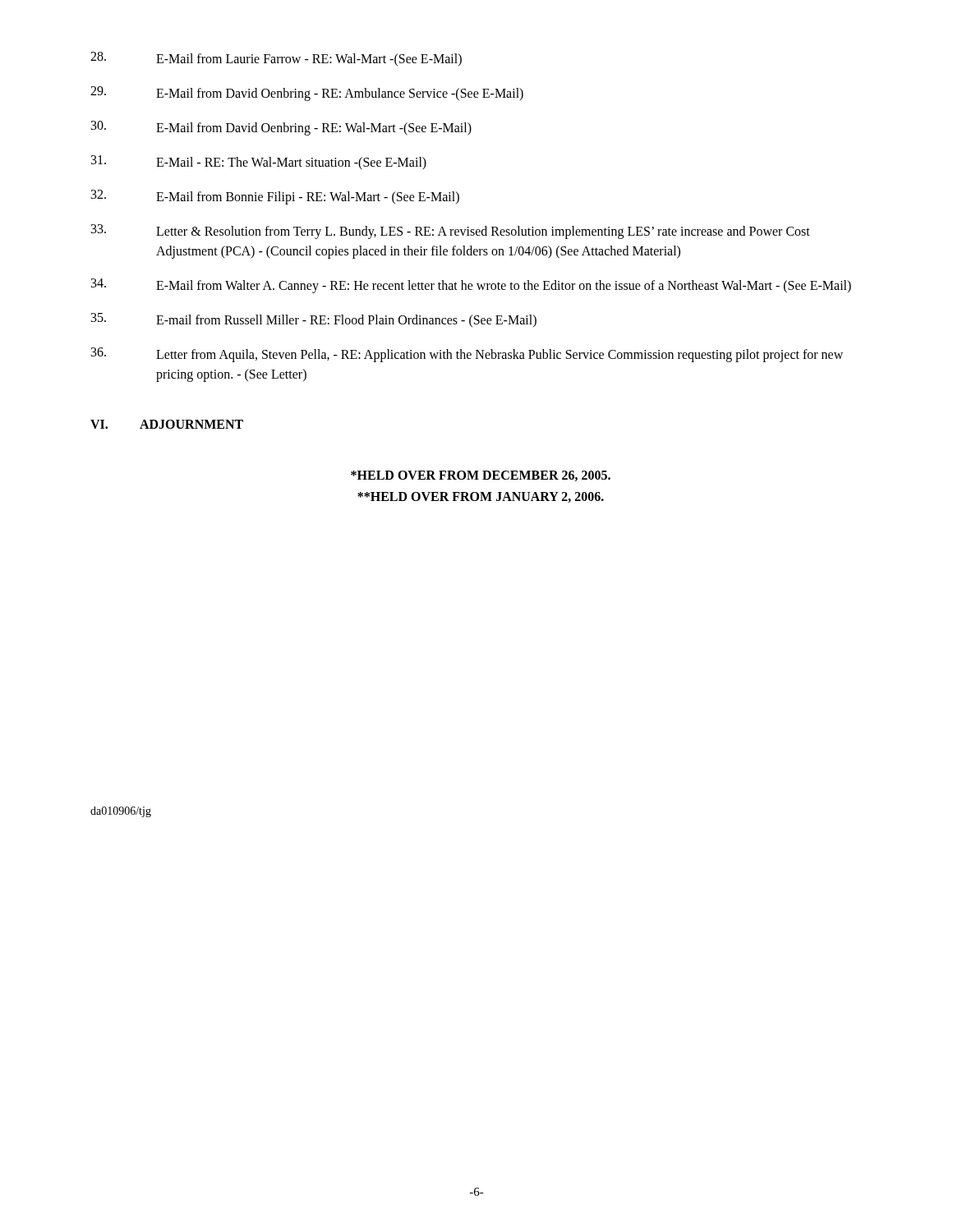Screen dimensions: 1232x953
Task: Locate the block of text that opens with "HELD OVER FROM DECEMBER 26, 2005. **HELD"
Action: tap(481, 486)
